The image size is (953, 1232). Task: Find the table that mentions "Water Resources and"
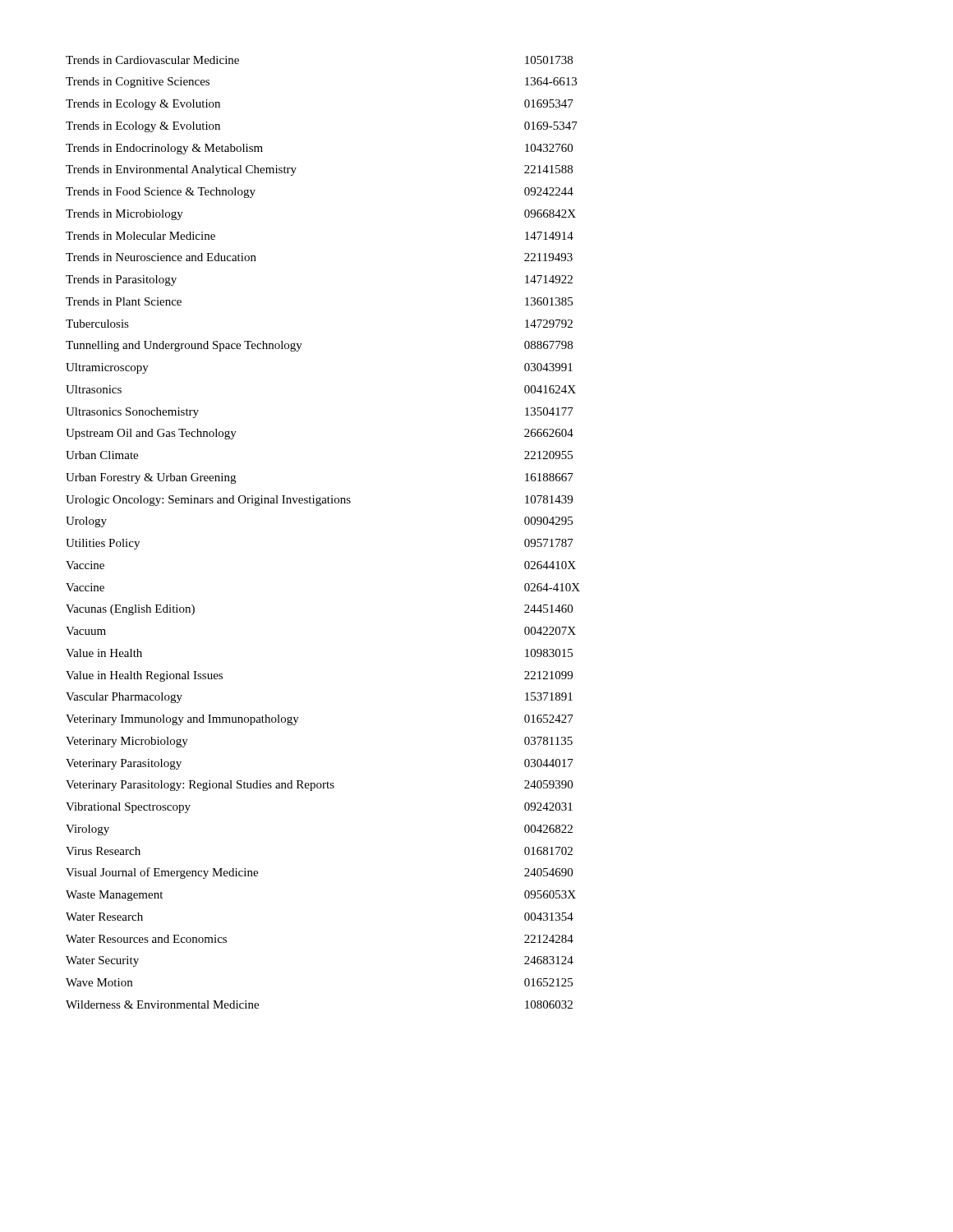[x=476, y=533]
